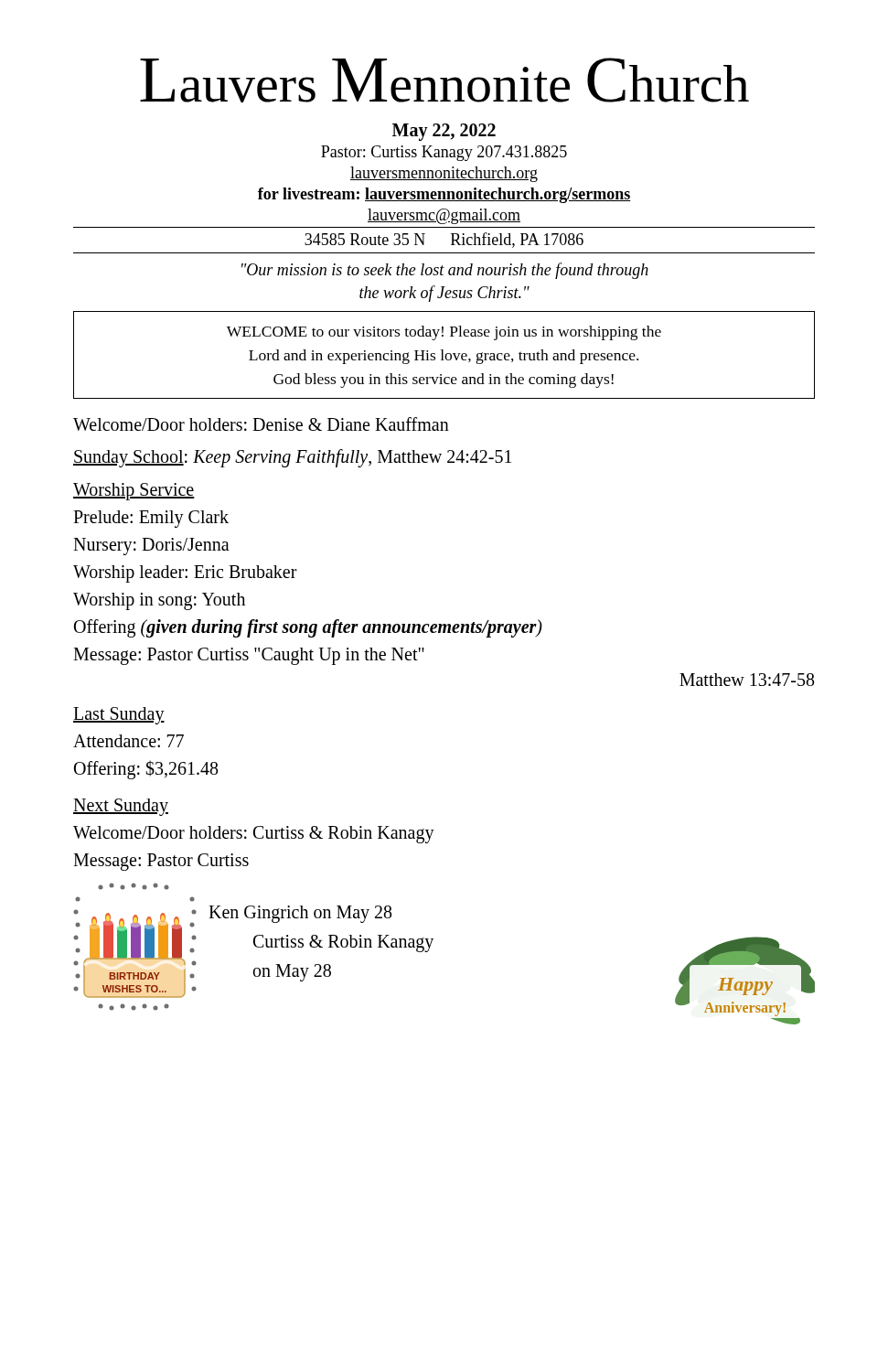Locate the title that says "Lauvers Mennonite Church"
The height and width of the screenshot is (1372, 888).
[x=444, y=80]
